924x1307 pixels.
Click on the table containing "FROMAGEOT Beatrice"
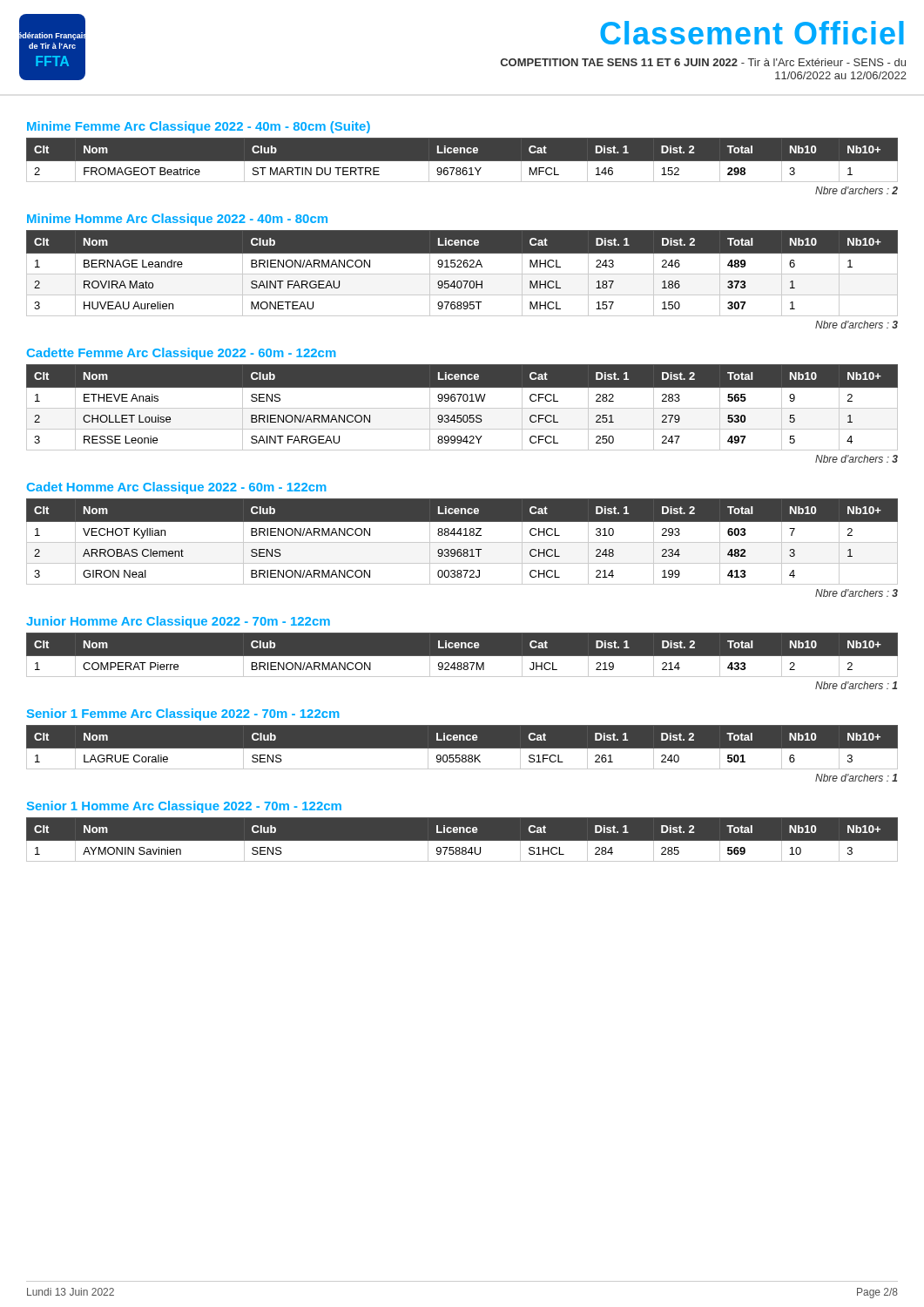pyautogui.click(x=462, y=160)
